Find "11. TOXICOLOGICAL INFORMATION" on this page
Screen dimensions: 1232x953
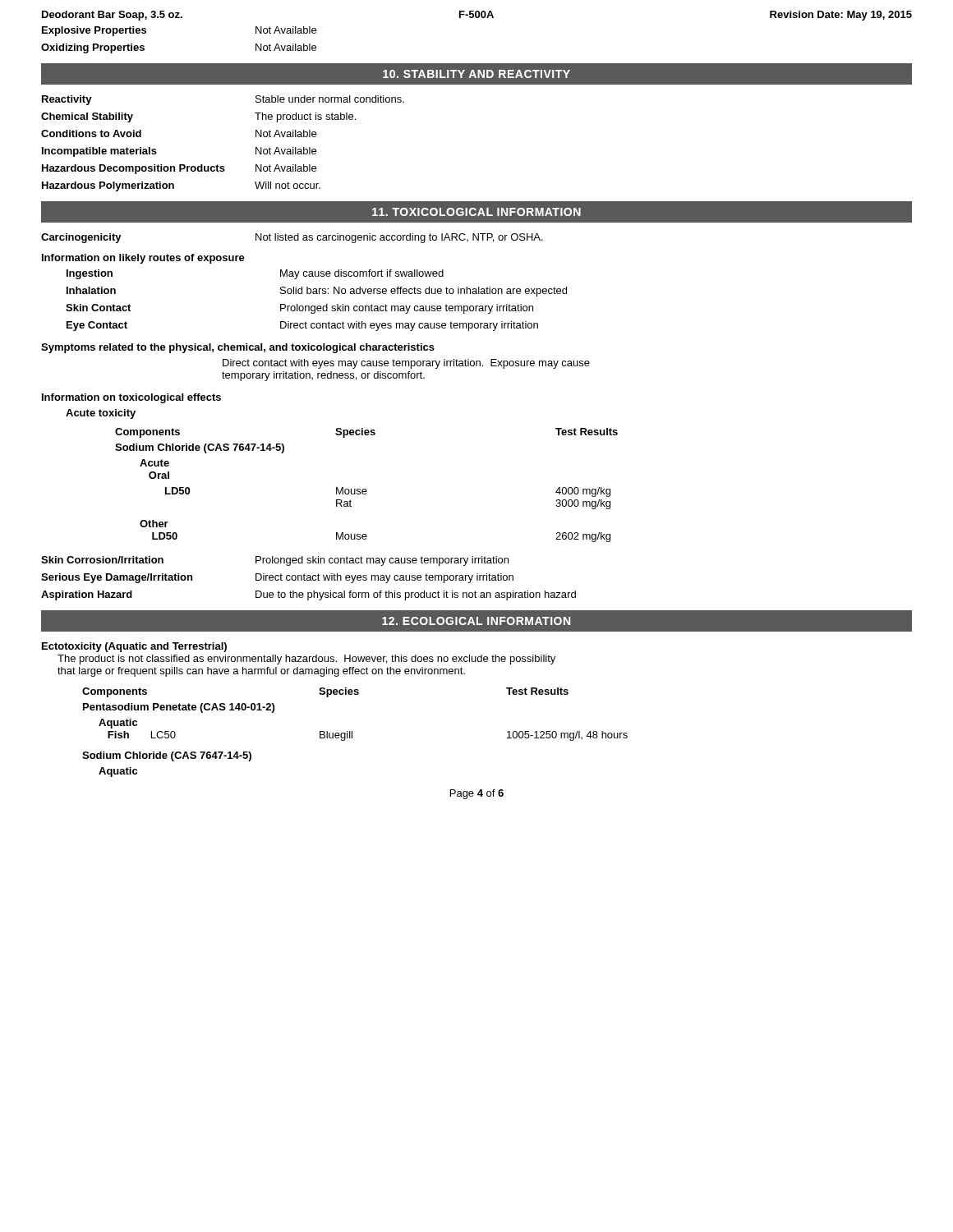(x=476, y=212)
